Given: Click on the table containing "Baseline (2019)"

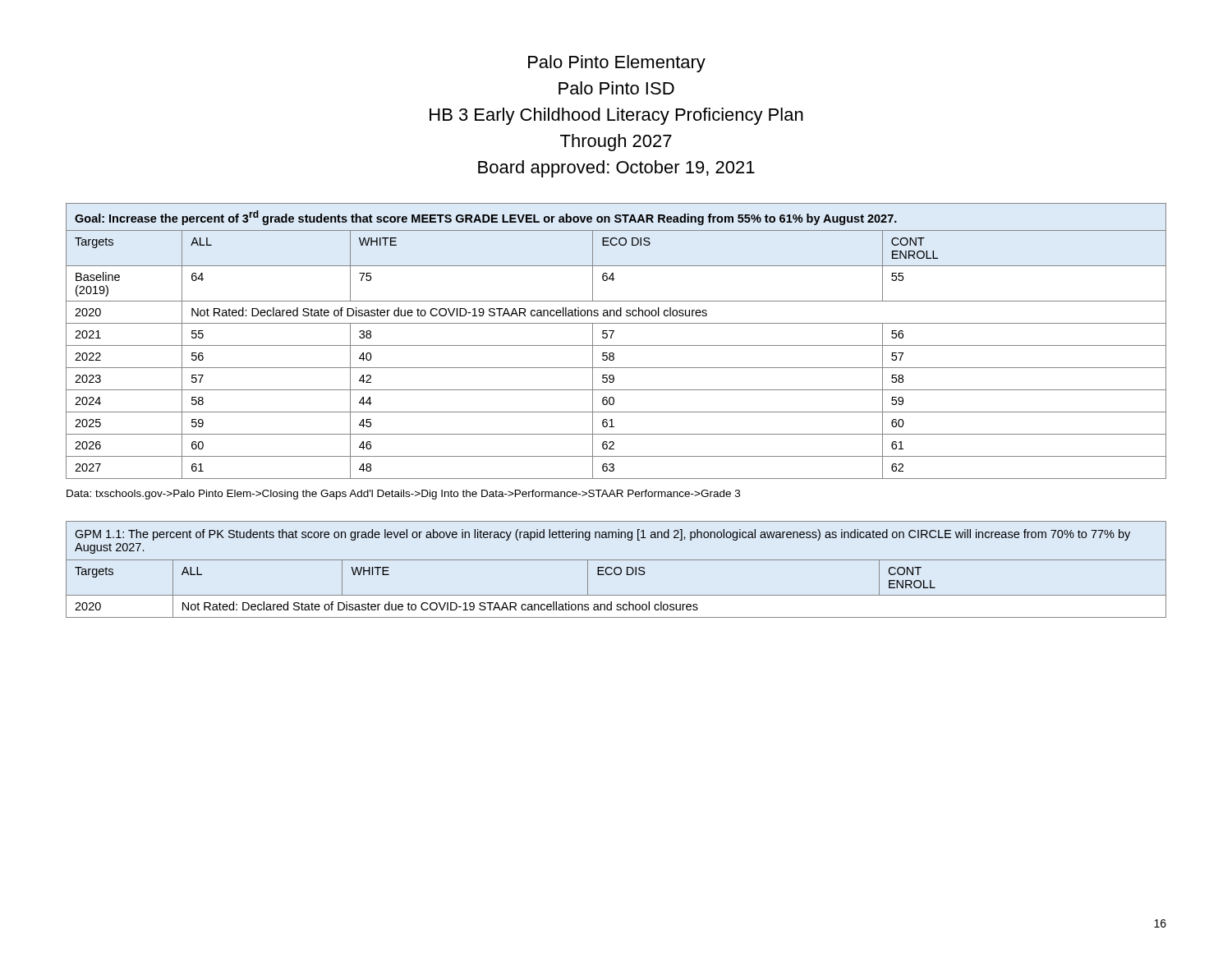Looking at the screenshot, I should click(x=616, y=341).
